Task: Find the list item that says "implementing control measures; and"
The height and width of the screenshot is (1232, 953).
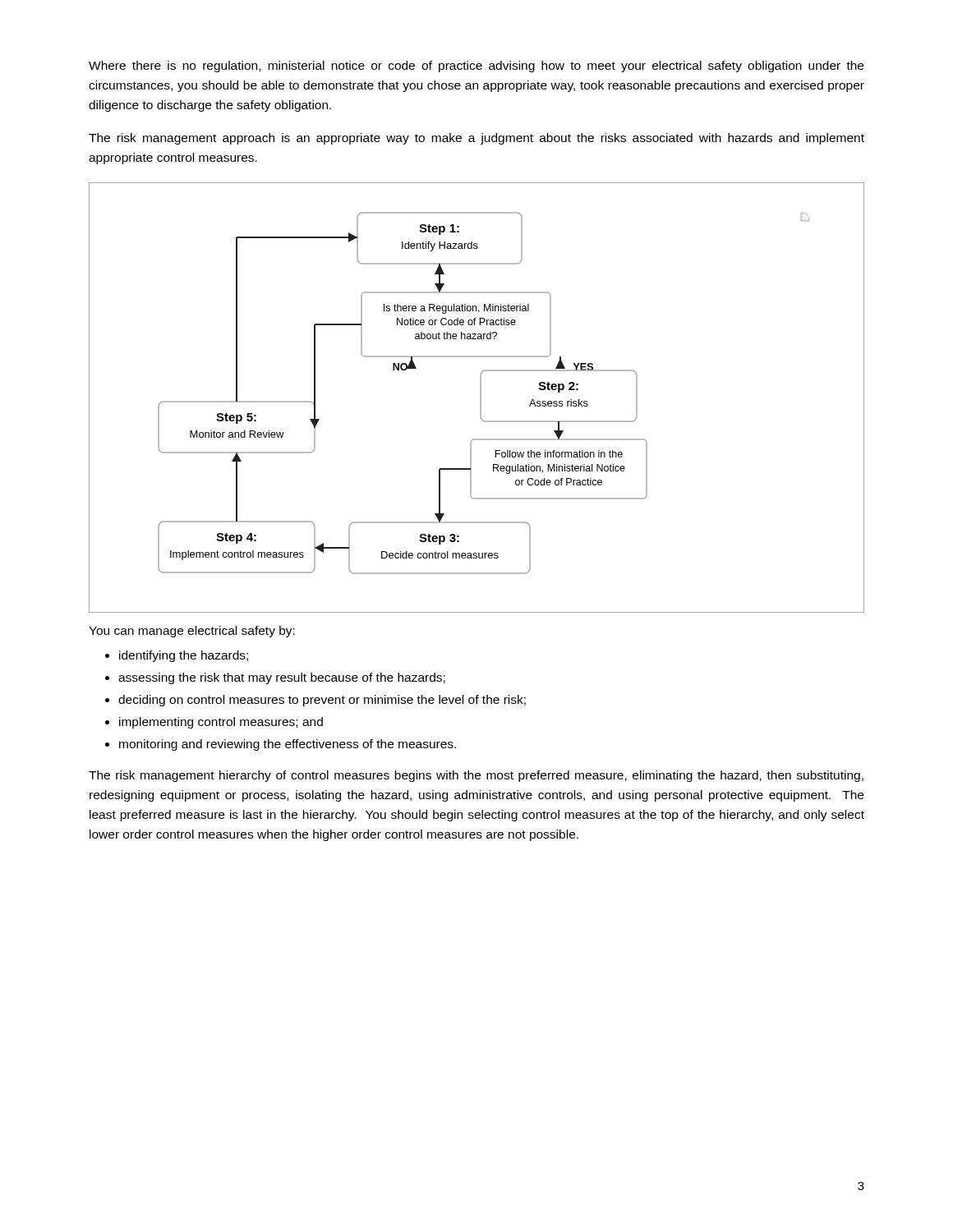Action: (x=221, y=722)
